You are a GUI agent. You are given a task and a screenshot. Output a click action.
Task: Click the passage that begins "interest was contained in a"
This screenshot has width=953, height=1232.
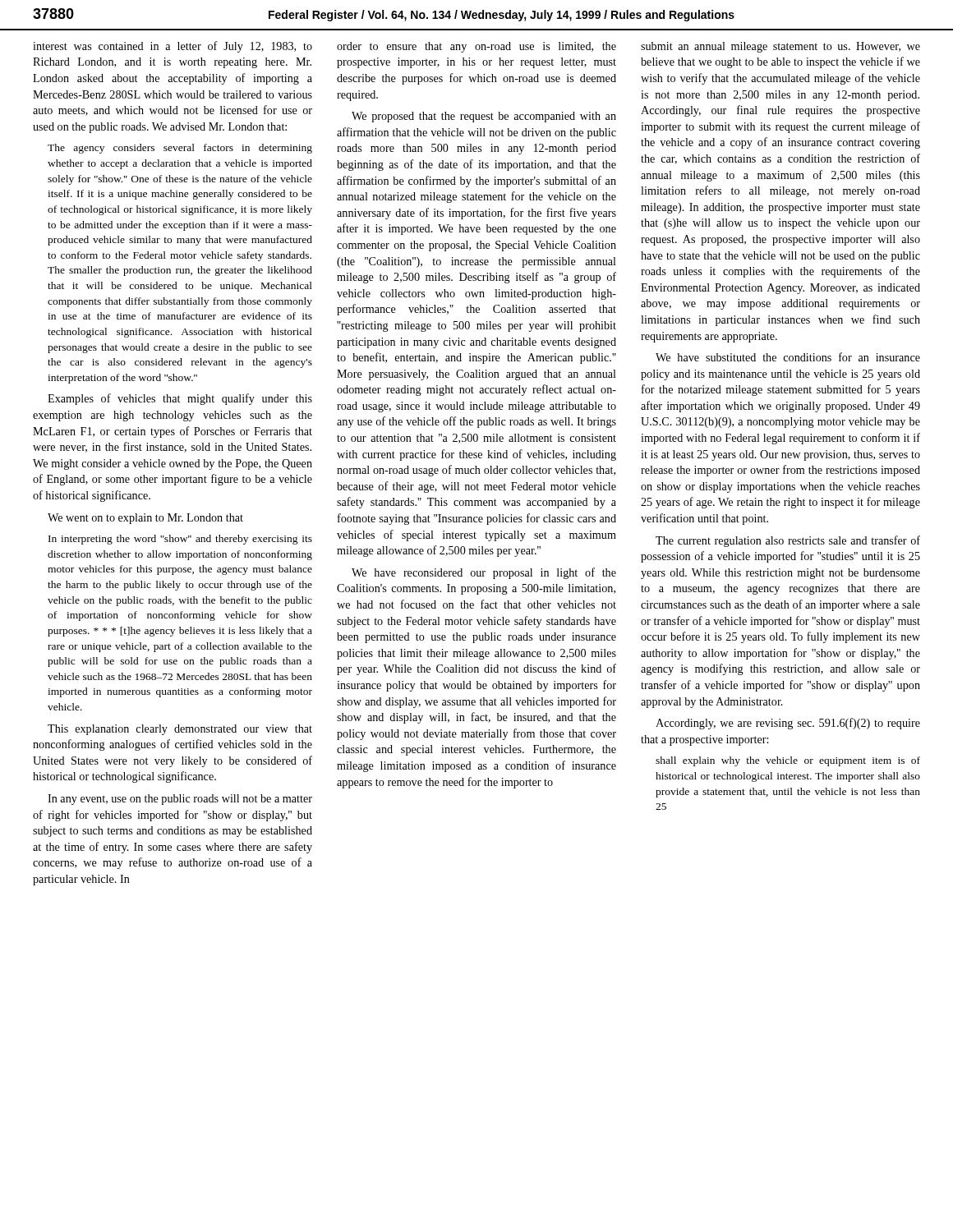[x=173, y=87]
